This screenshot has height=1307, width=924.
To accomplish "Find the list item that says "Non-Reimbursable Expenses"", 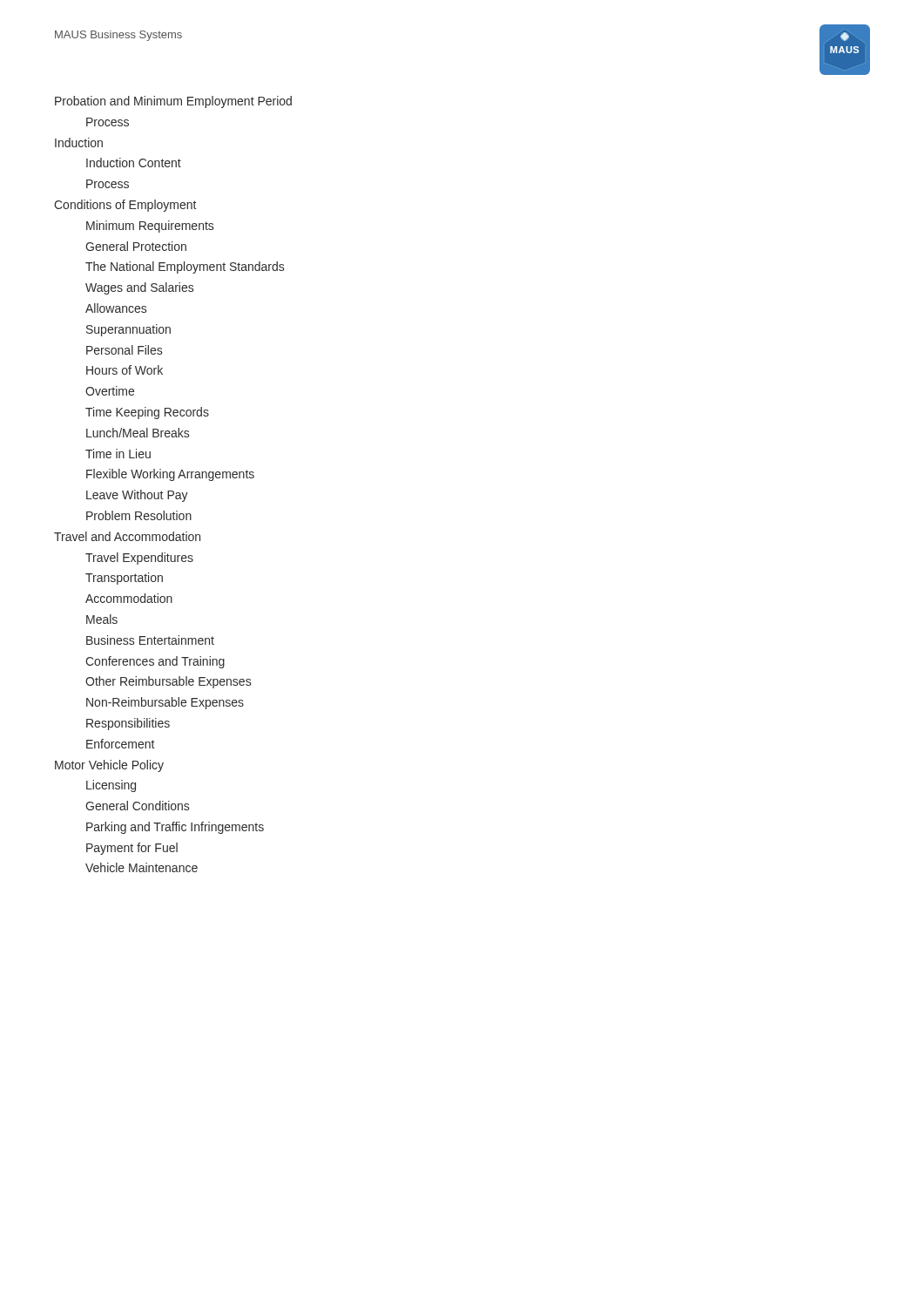I will pos(165,702).
